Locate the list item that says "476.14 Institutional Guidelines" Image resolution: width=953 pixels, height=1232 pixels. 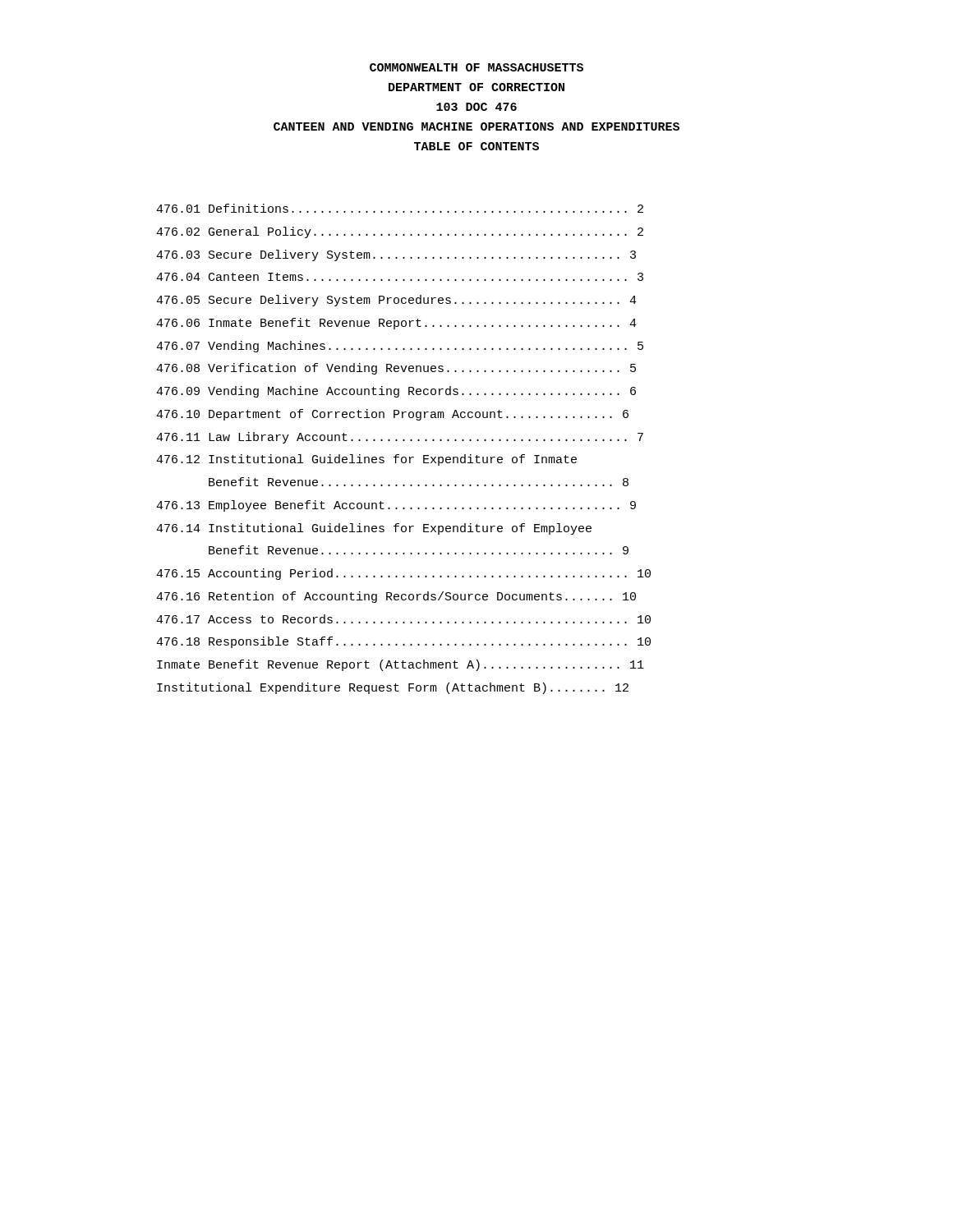(x=393, y=540)
